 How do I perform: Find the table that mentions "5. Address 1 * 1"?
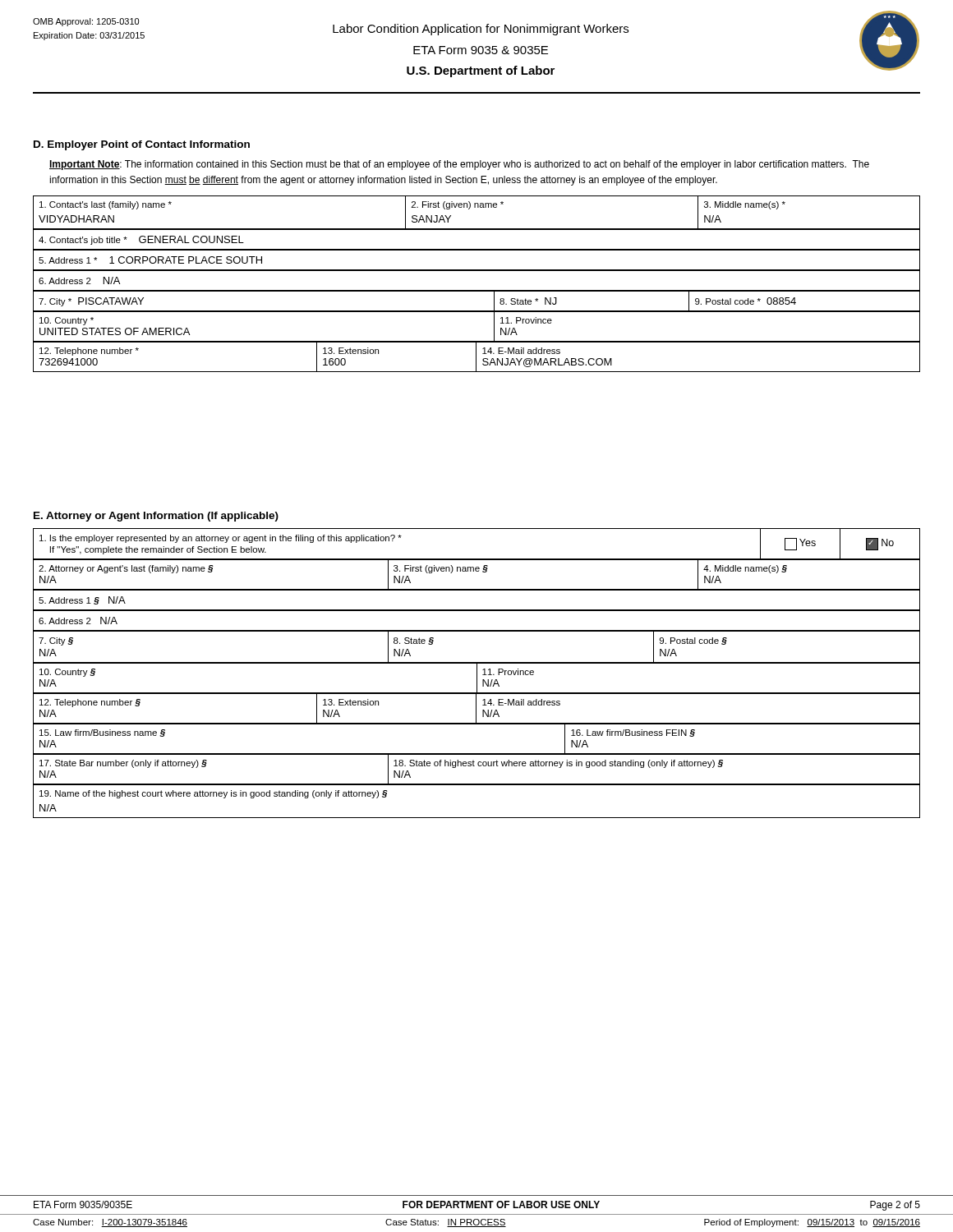[x=476, y=260]
